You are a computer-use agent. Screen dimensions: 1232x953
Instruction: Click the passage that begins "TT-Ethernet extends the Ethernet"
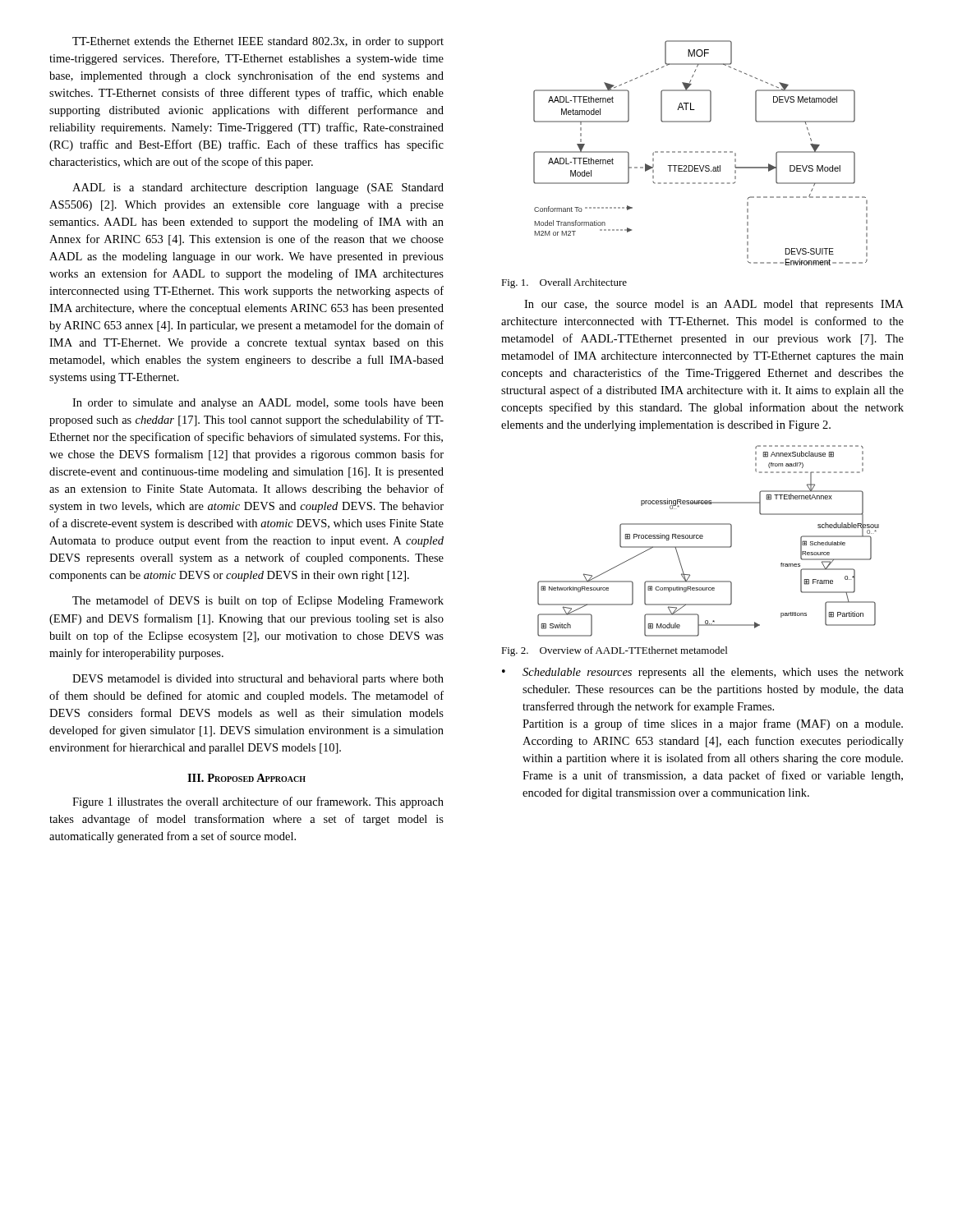pyautogui.click(x=246, y=102)
